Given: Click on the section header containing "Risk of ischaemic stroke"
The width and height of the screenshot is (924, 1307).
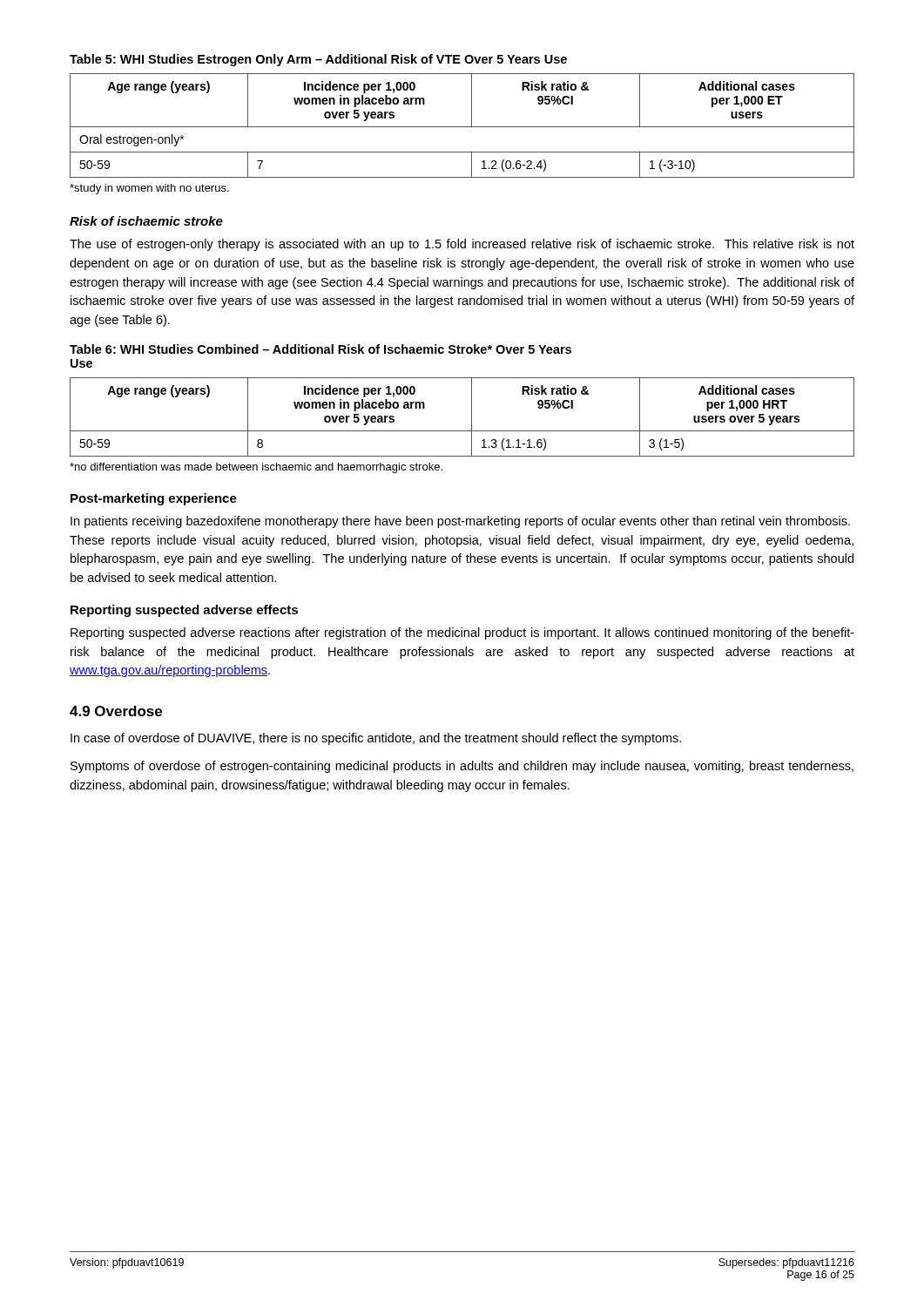Looking at the screenshot, I should click(x=146, y=221).
